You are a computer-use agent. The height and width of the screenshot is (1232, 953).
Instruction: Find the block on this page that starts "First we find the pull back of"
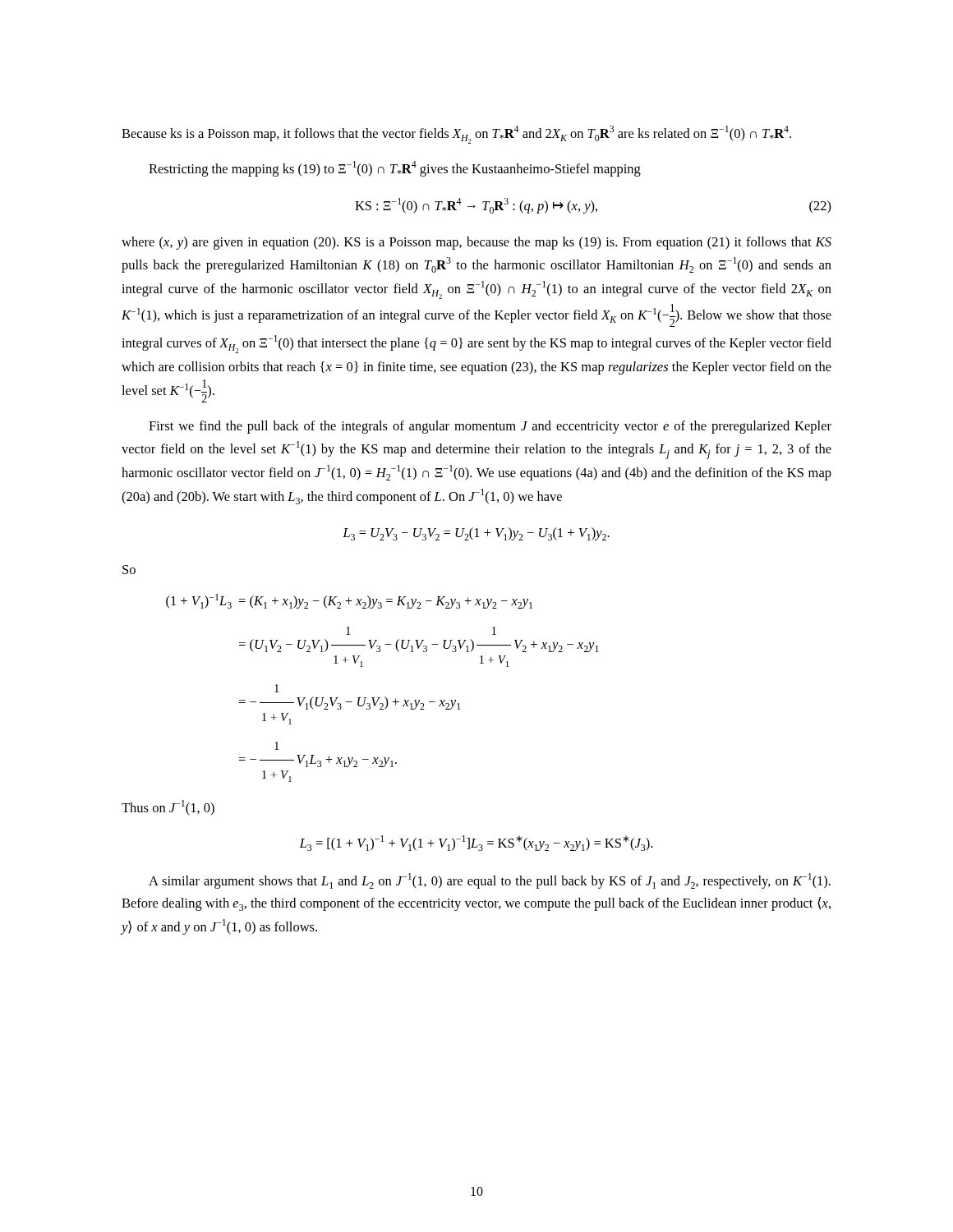476,462
